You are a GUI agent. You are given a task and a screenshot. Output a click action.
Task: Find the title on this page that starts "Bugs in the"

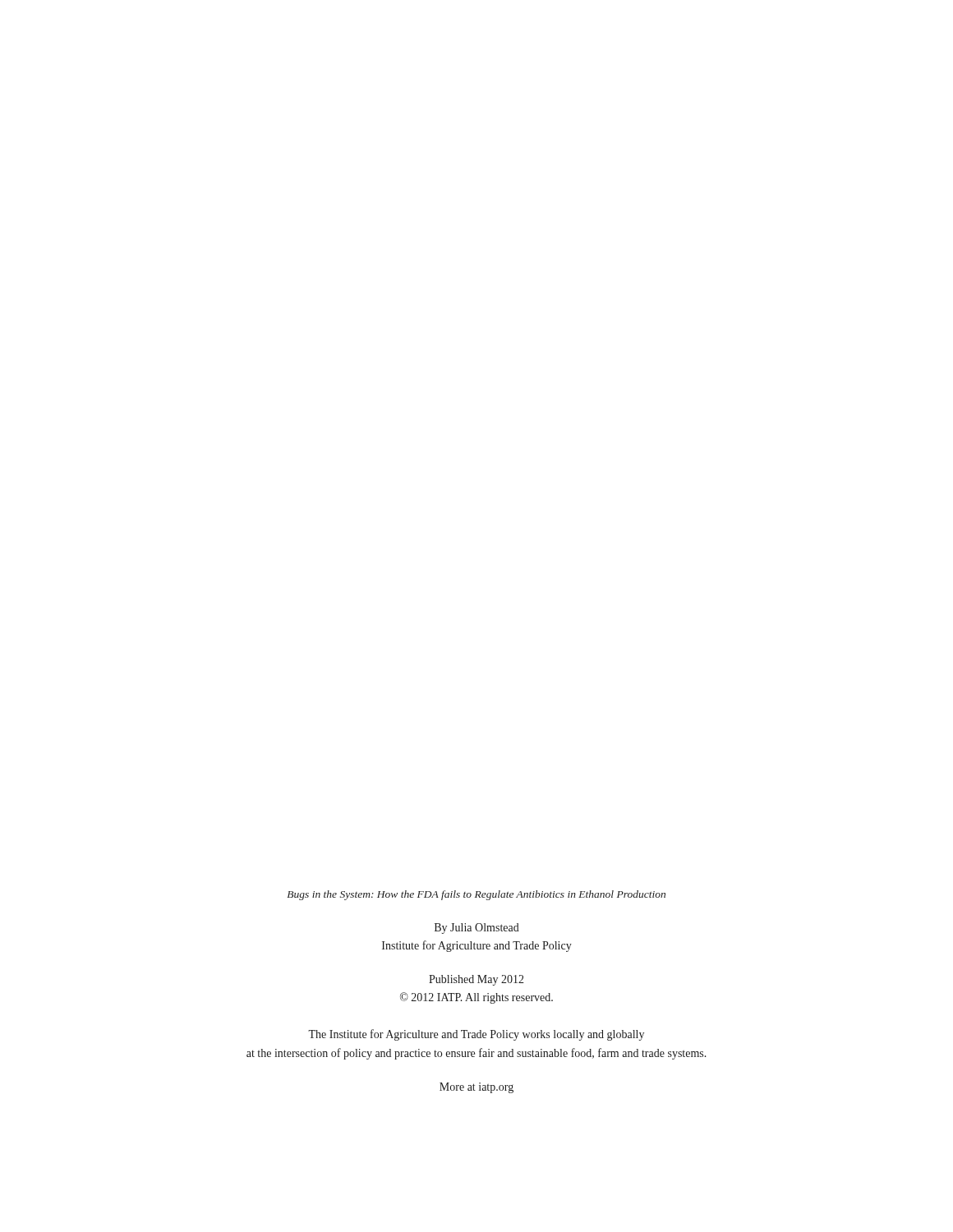[x=476, y=894]
